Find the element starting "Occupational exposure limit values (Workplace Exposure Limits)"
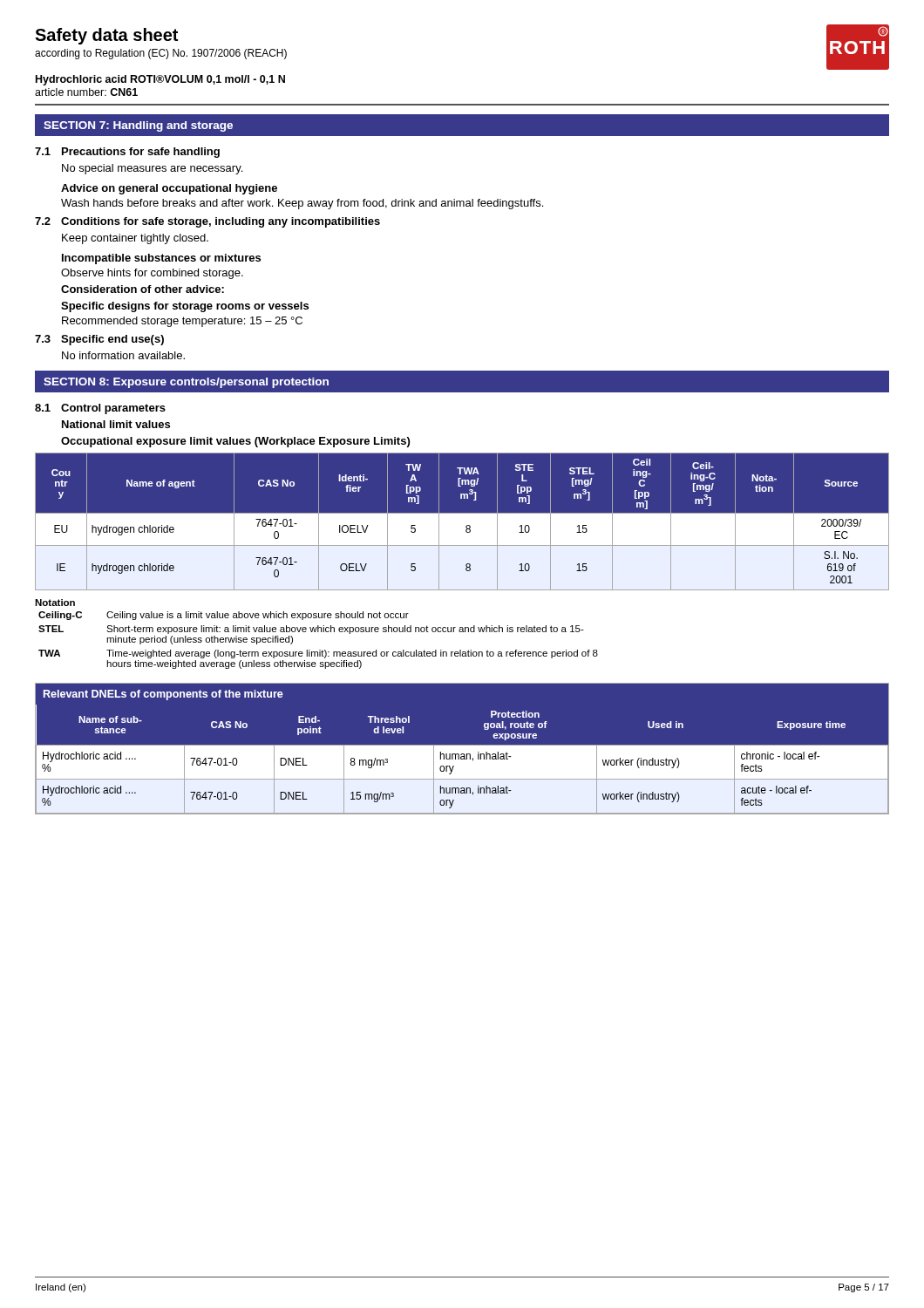The height and width of the screenshot is (1308, 924). click(x=236, y=441)
